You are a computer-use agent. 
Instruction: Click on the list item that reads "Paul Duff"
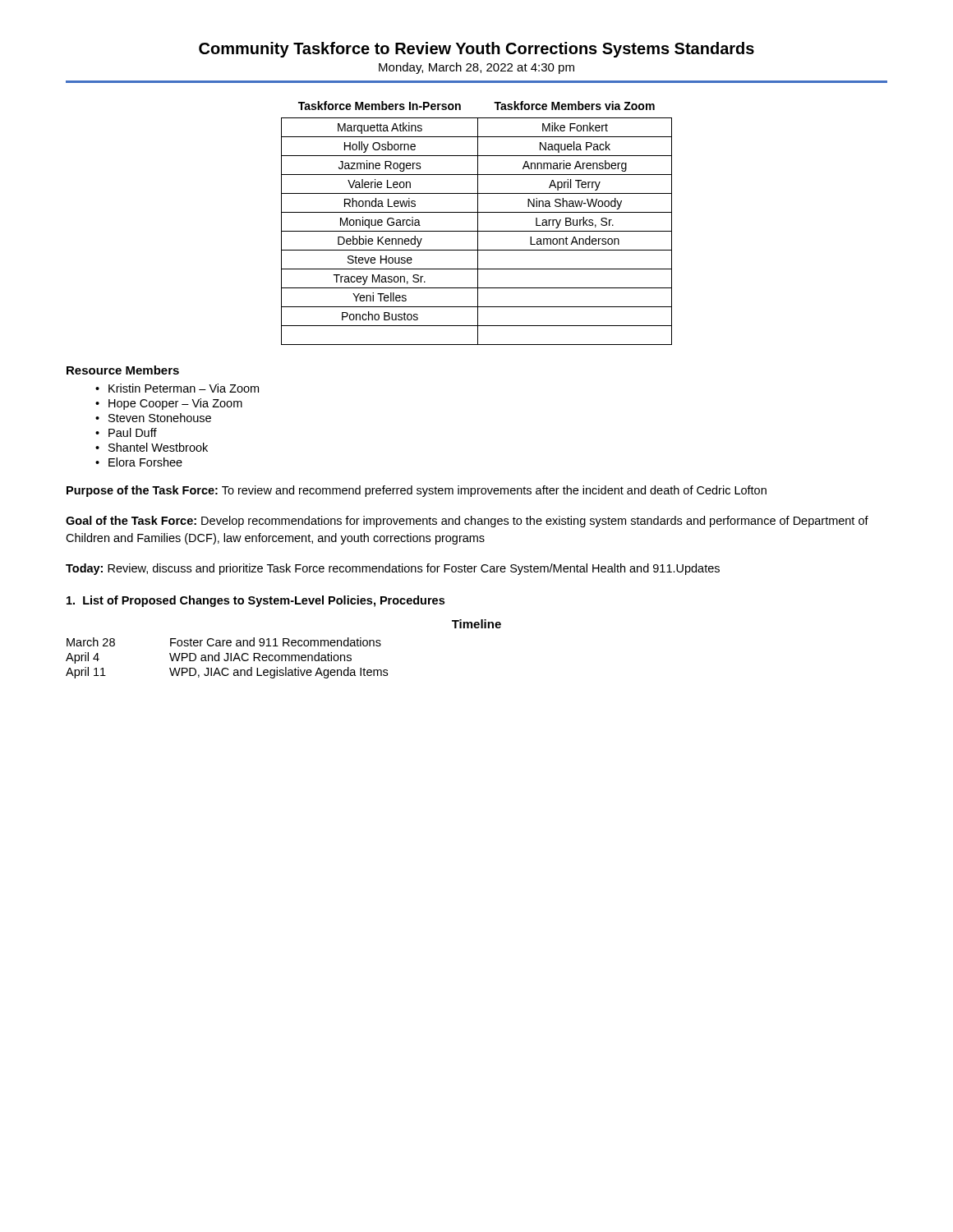pyautogui.click(x=132, y=433)
